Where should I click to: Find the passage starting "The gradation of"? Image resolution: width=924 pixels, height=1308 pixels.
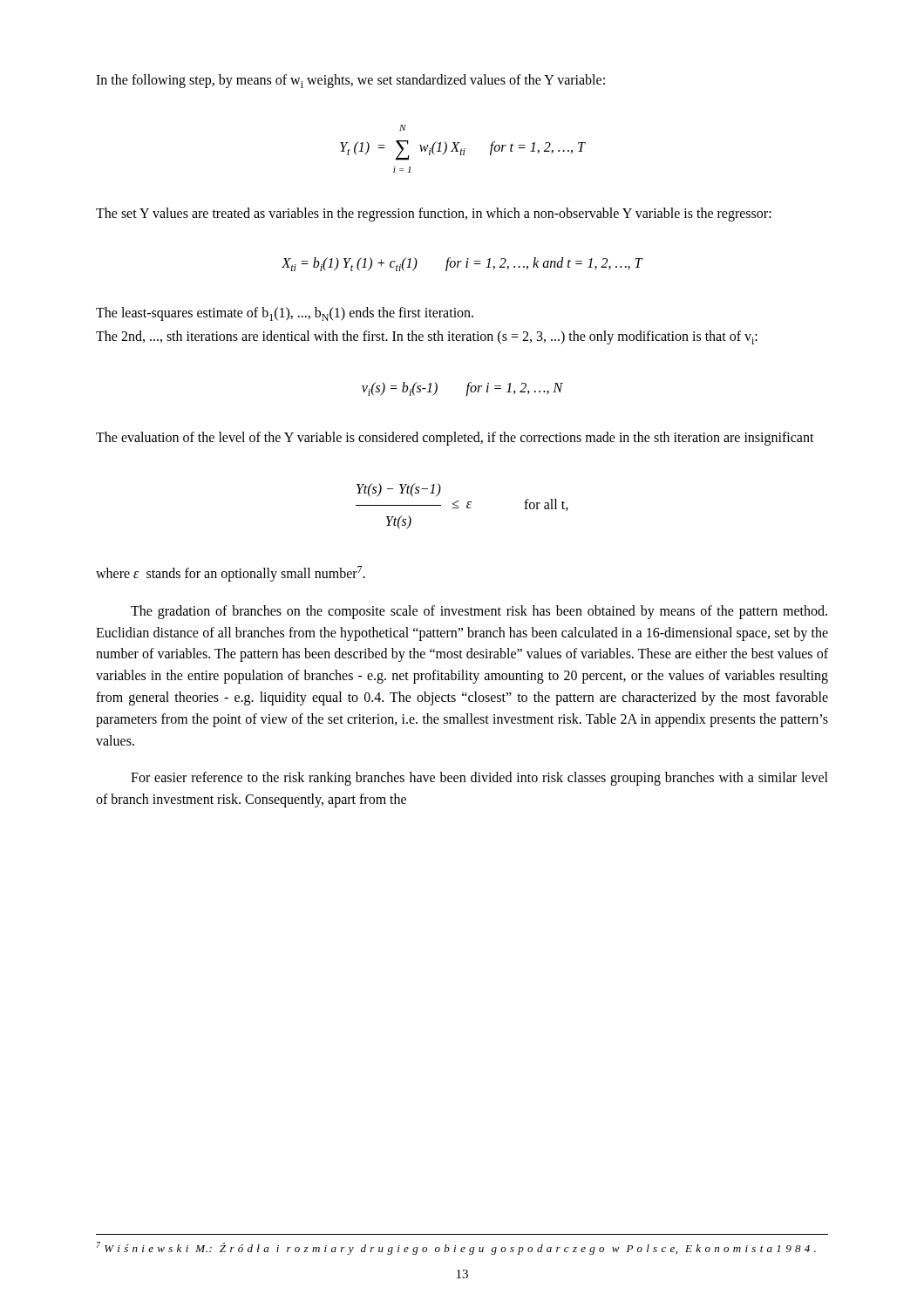coord(462,676)
